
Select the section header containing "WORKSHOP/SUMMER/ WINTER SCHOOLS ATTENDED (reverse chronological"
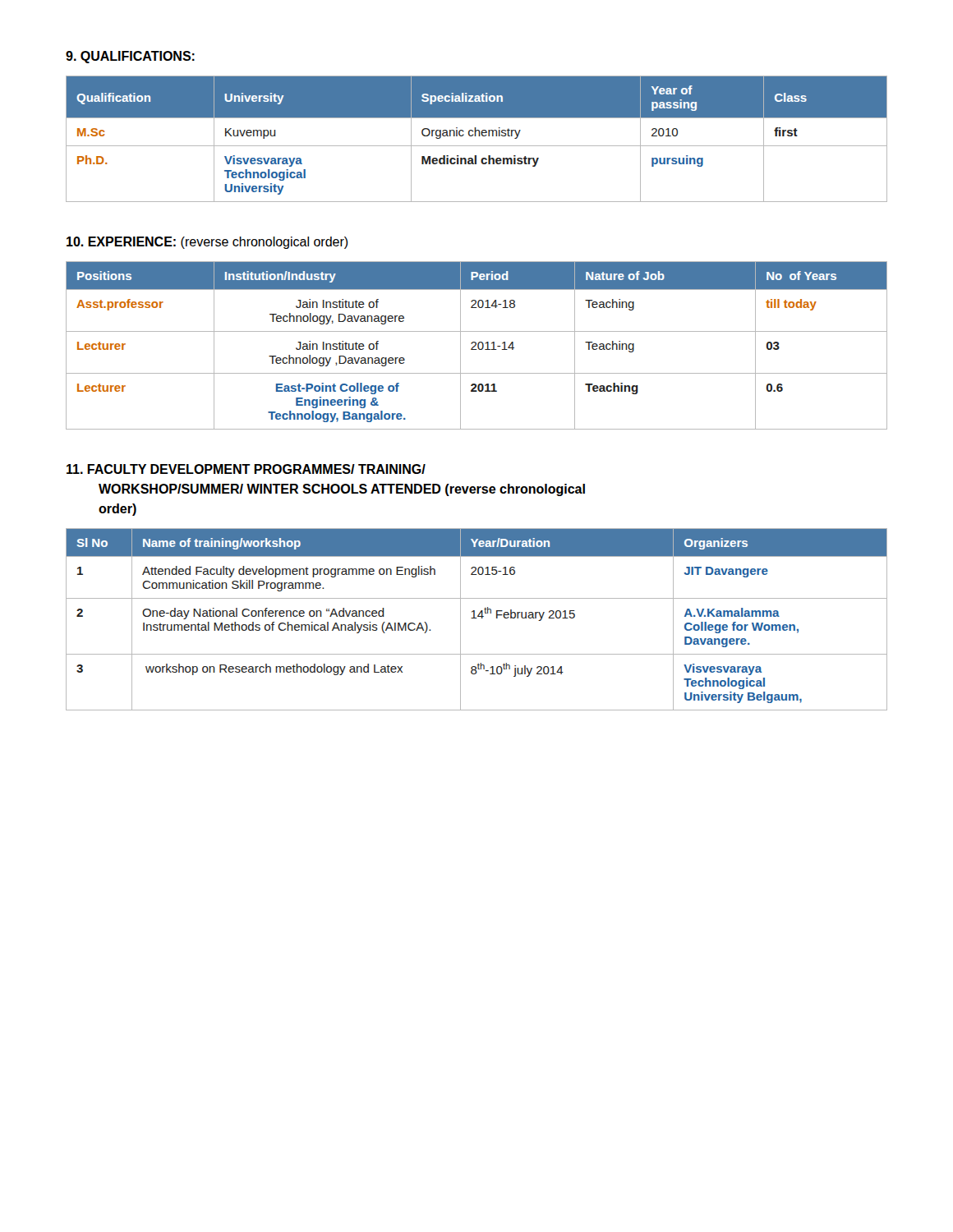(x=342, y=489)
